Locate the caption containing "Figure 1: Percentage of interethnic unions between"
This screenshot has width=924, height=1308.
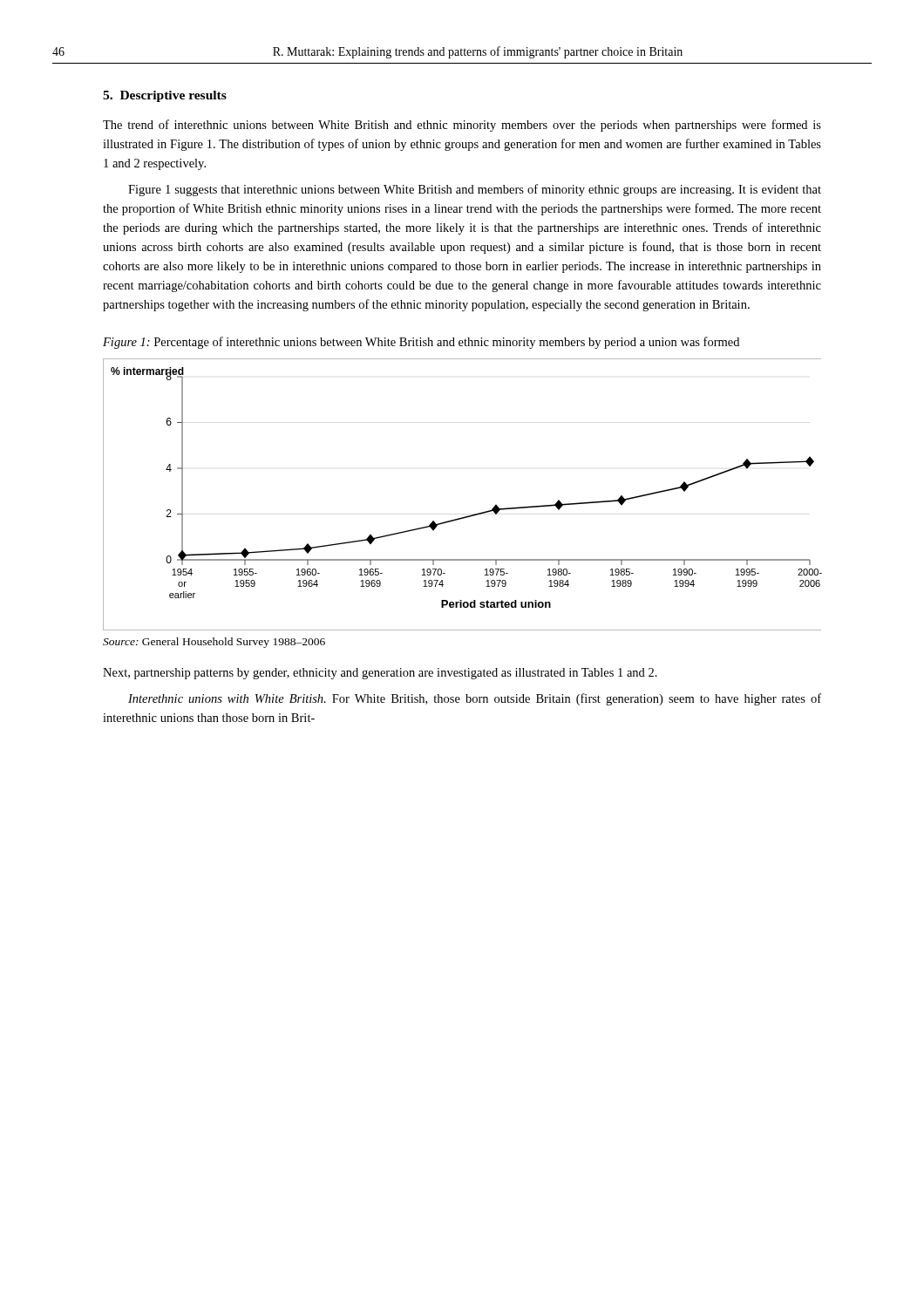[x=421, y=342]
